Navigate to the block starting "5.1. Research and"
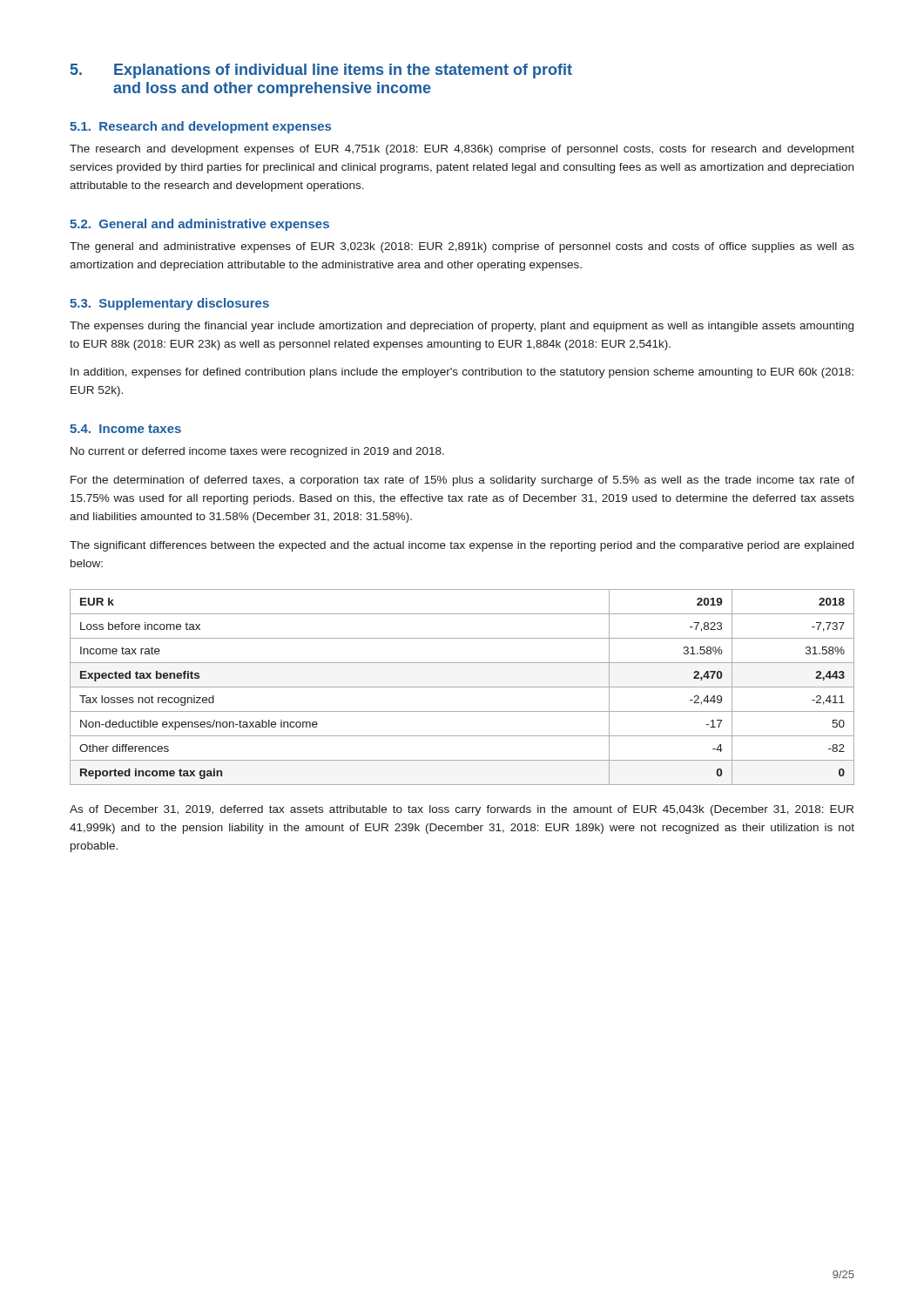This screenshot has width=924, height=1307. pos(200,127)
